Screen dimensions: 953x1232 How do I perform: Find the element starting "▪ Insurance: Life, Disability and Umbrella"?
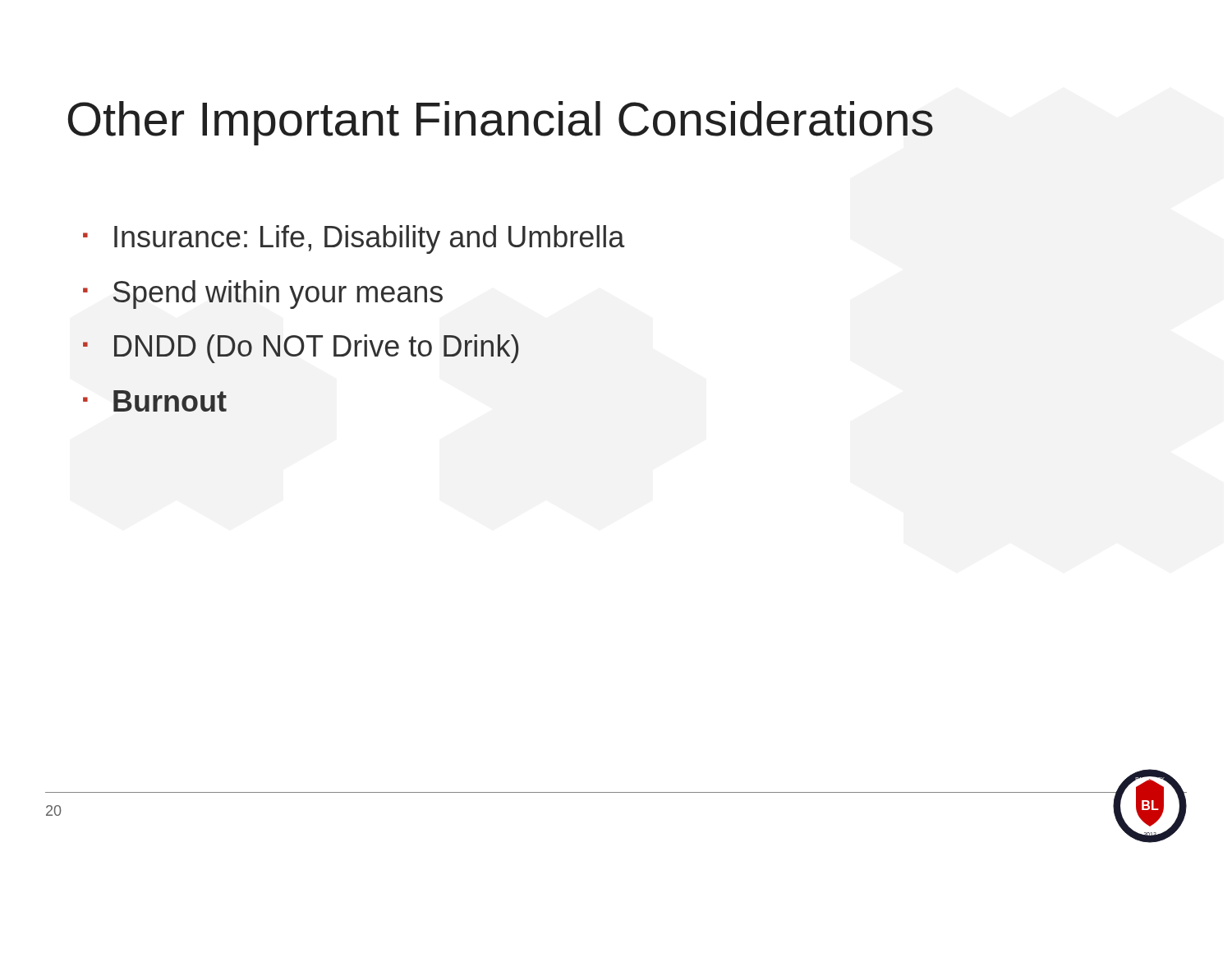(x=353, y=238)
